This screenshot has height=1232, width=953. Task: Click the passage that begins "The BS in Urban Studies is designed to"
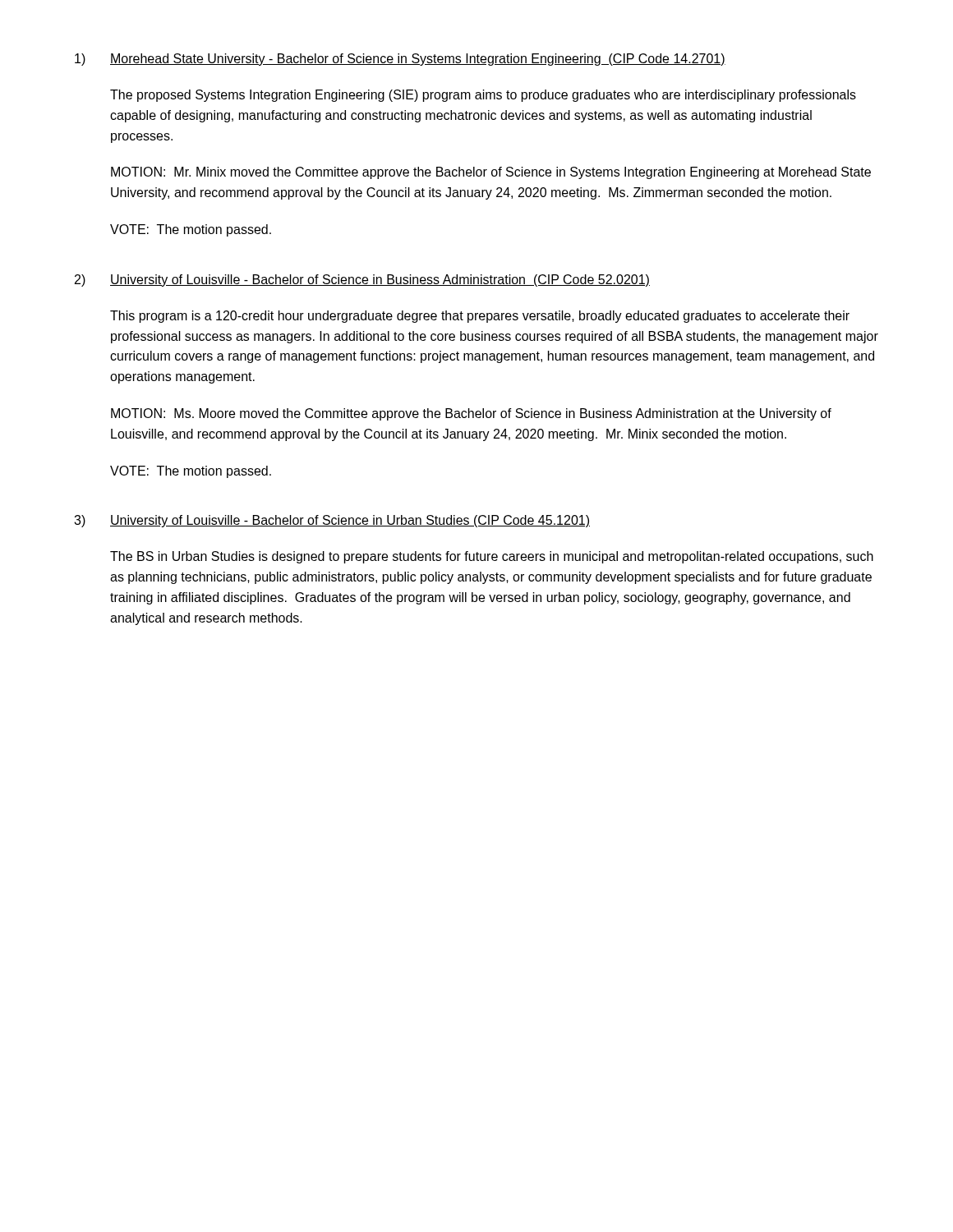492,587
